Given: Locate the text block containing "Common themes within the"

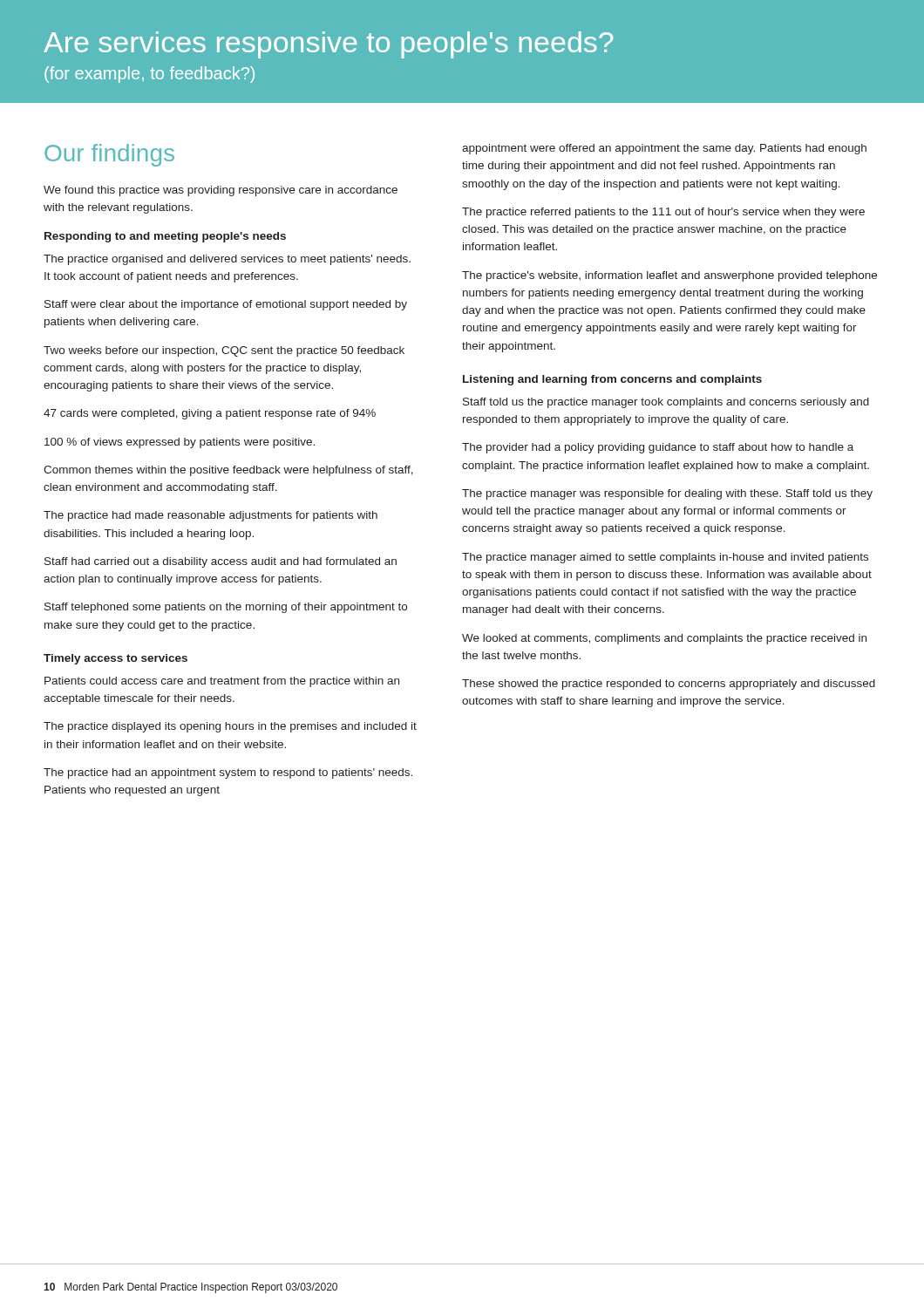Looking at the screenshot, I should [x=229, y=478].
